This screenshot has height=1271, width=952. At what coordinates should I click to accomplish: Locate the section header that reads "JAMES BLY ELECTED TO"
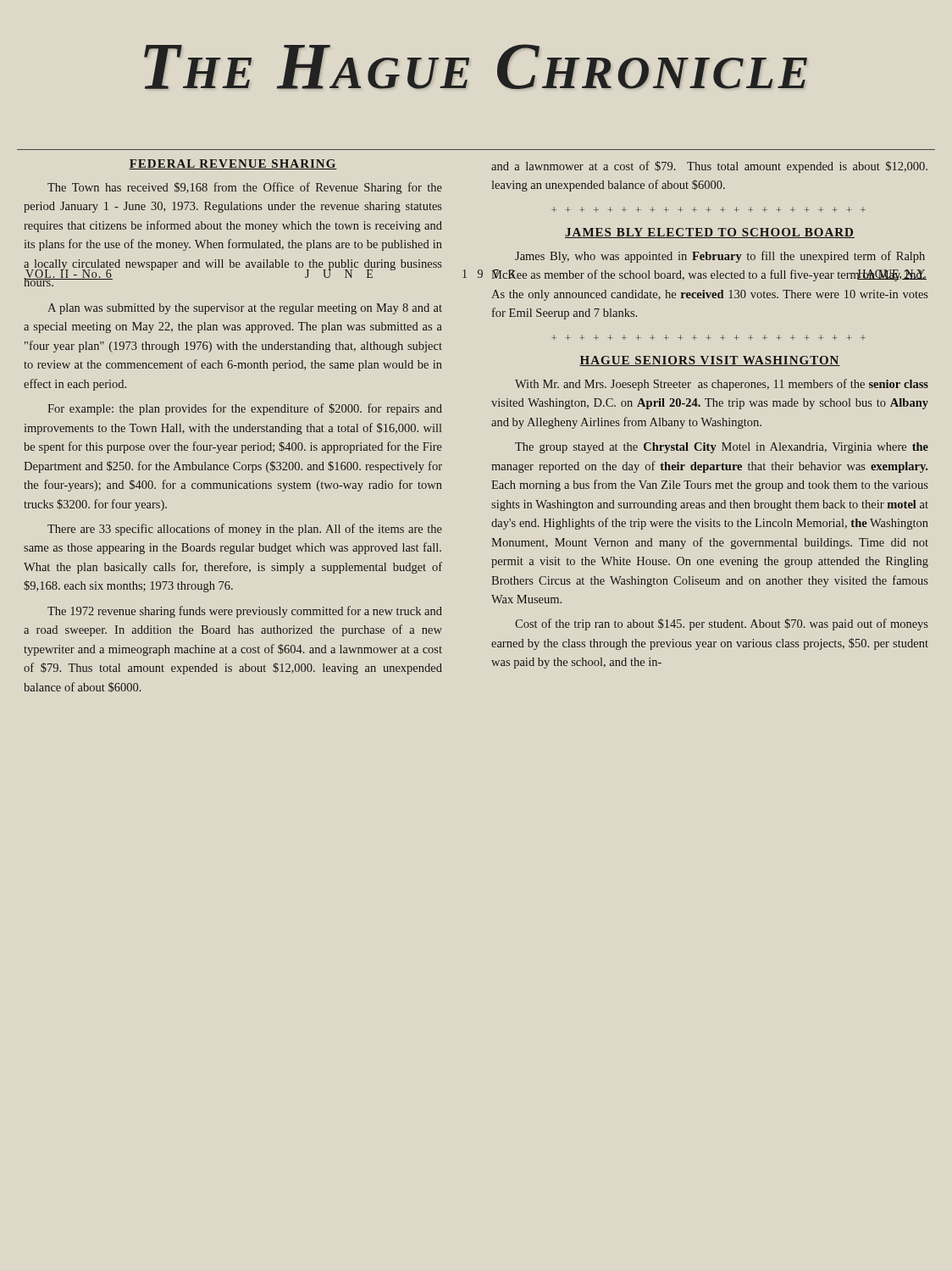click(710, 232)
